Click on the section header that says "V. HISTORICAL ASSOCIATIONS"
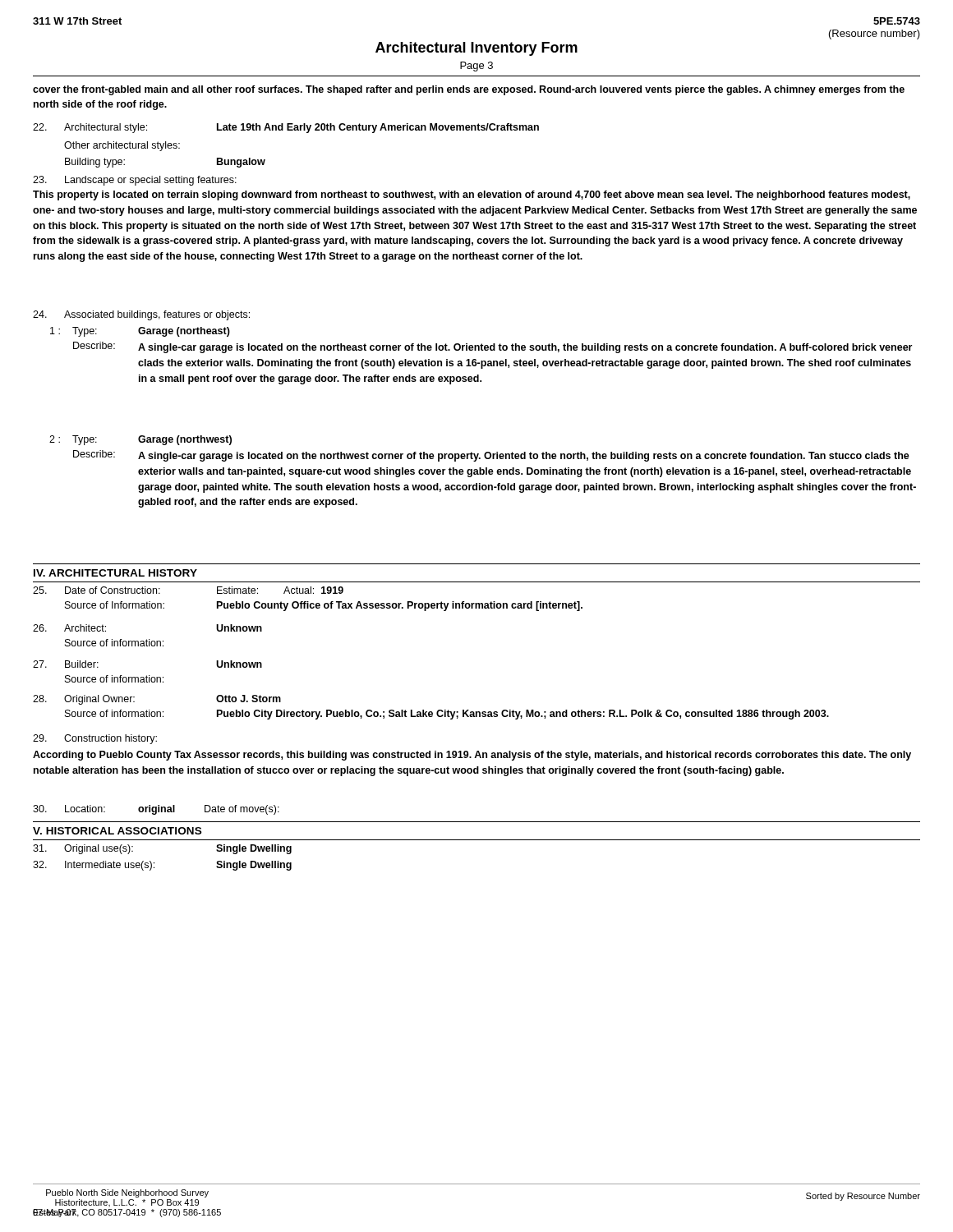 tap(117, 831)
